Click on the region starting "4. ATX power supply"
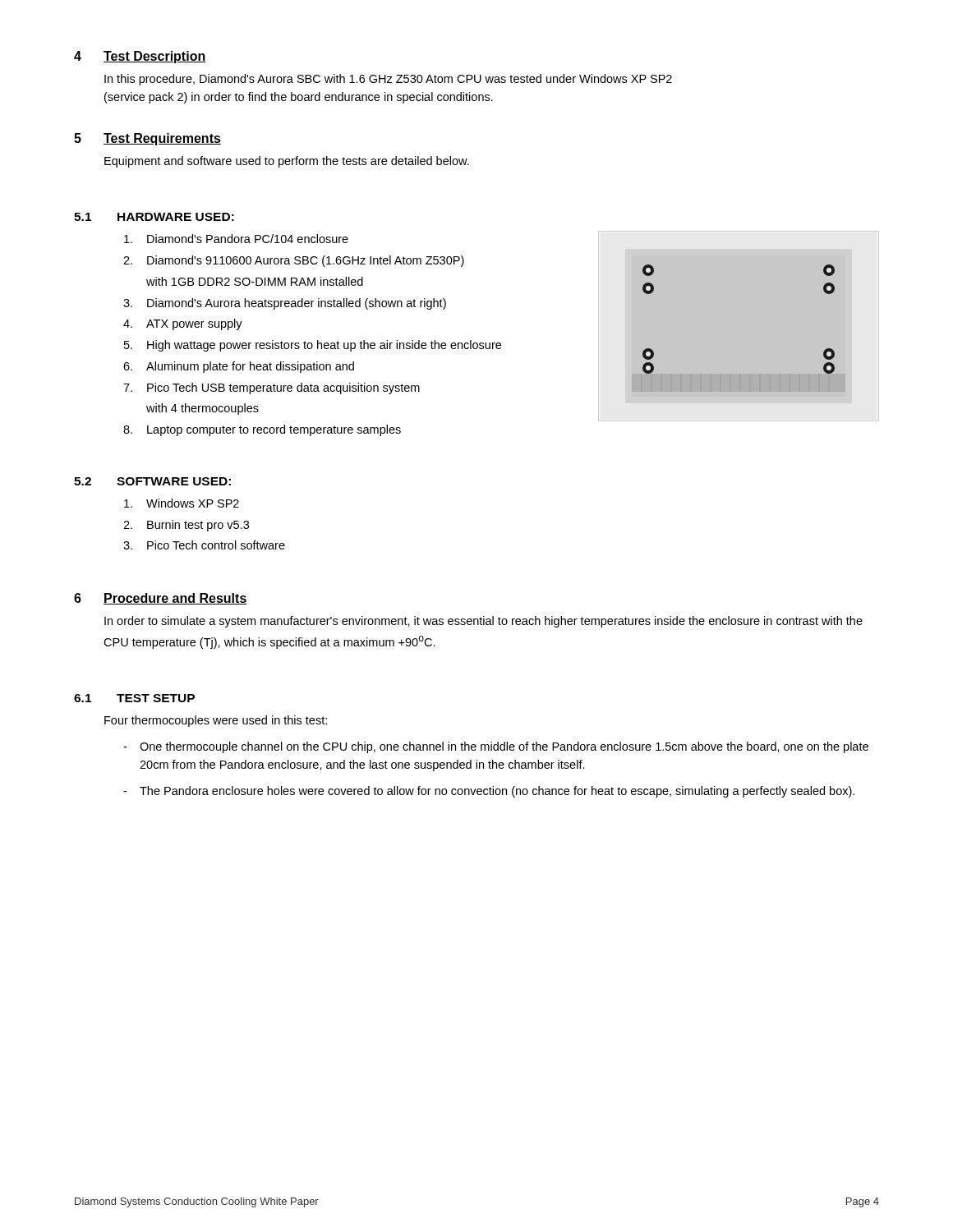953x1232 pixels. (x=183, y=324)
